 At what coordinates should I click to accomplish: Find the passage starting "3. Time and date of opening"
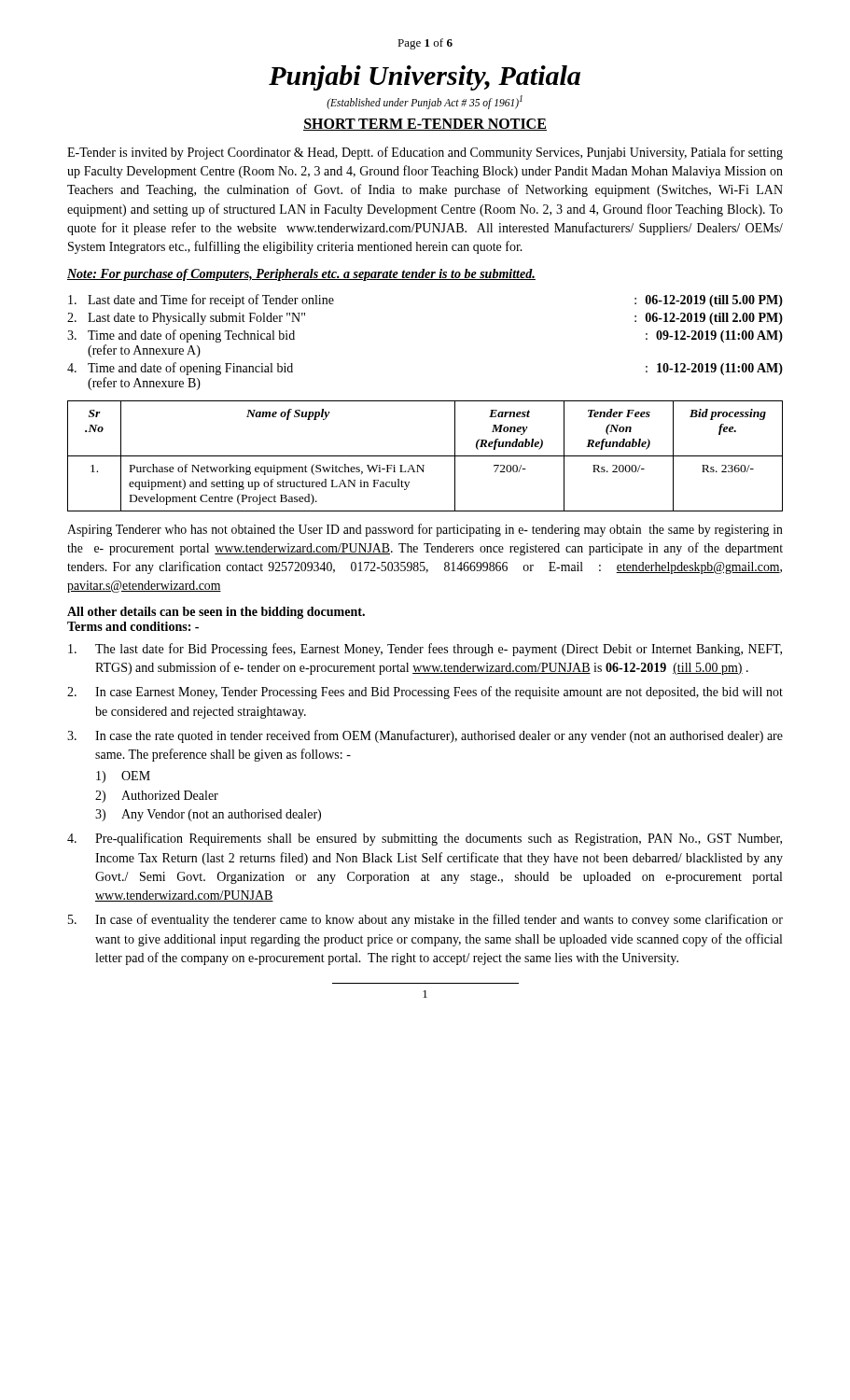pos(185,336)
